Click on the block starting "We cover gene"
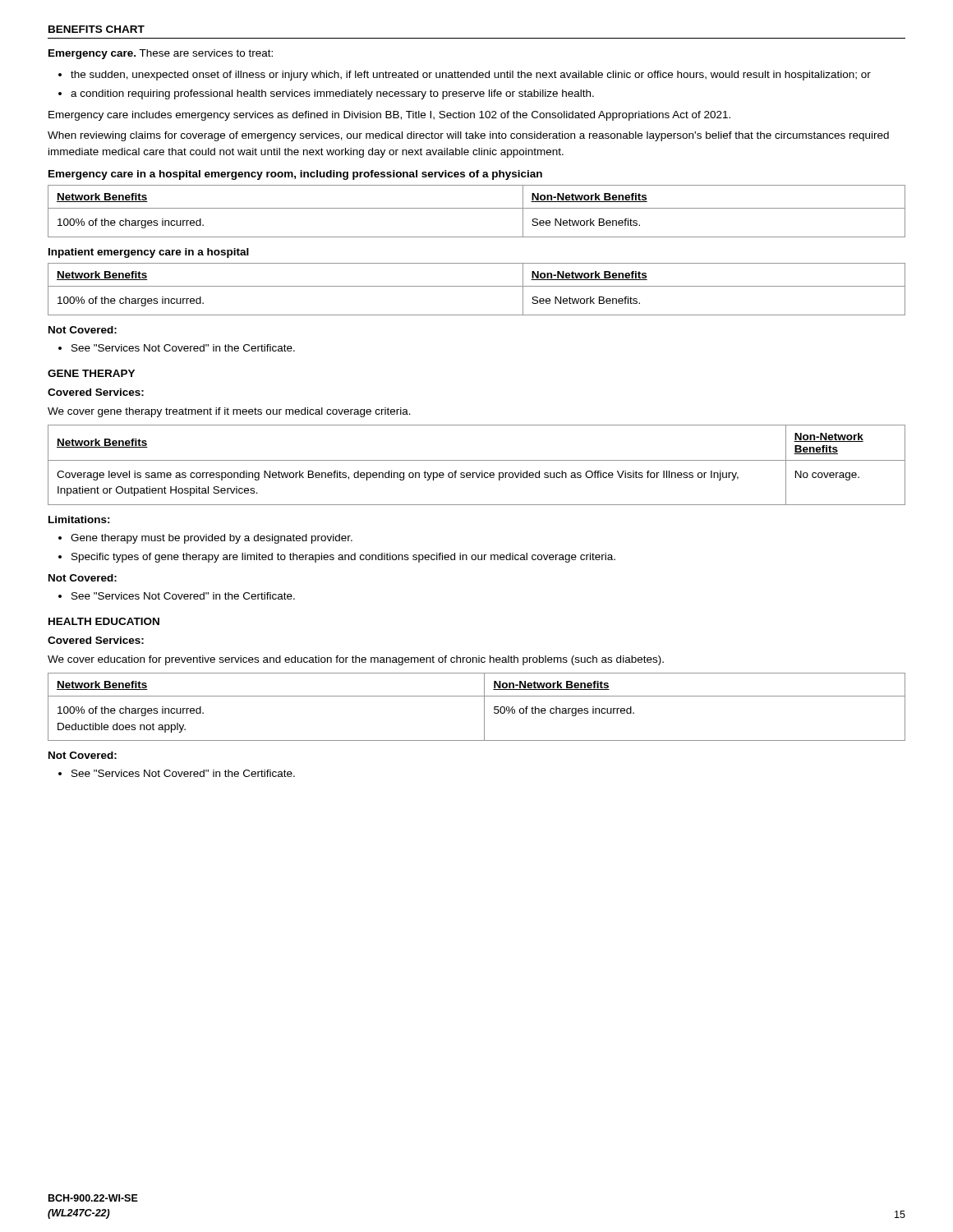 click(x=229, y=411)
